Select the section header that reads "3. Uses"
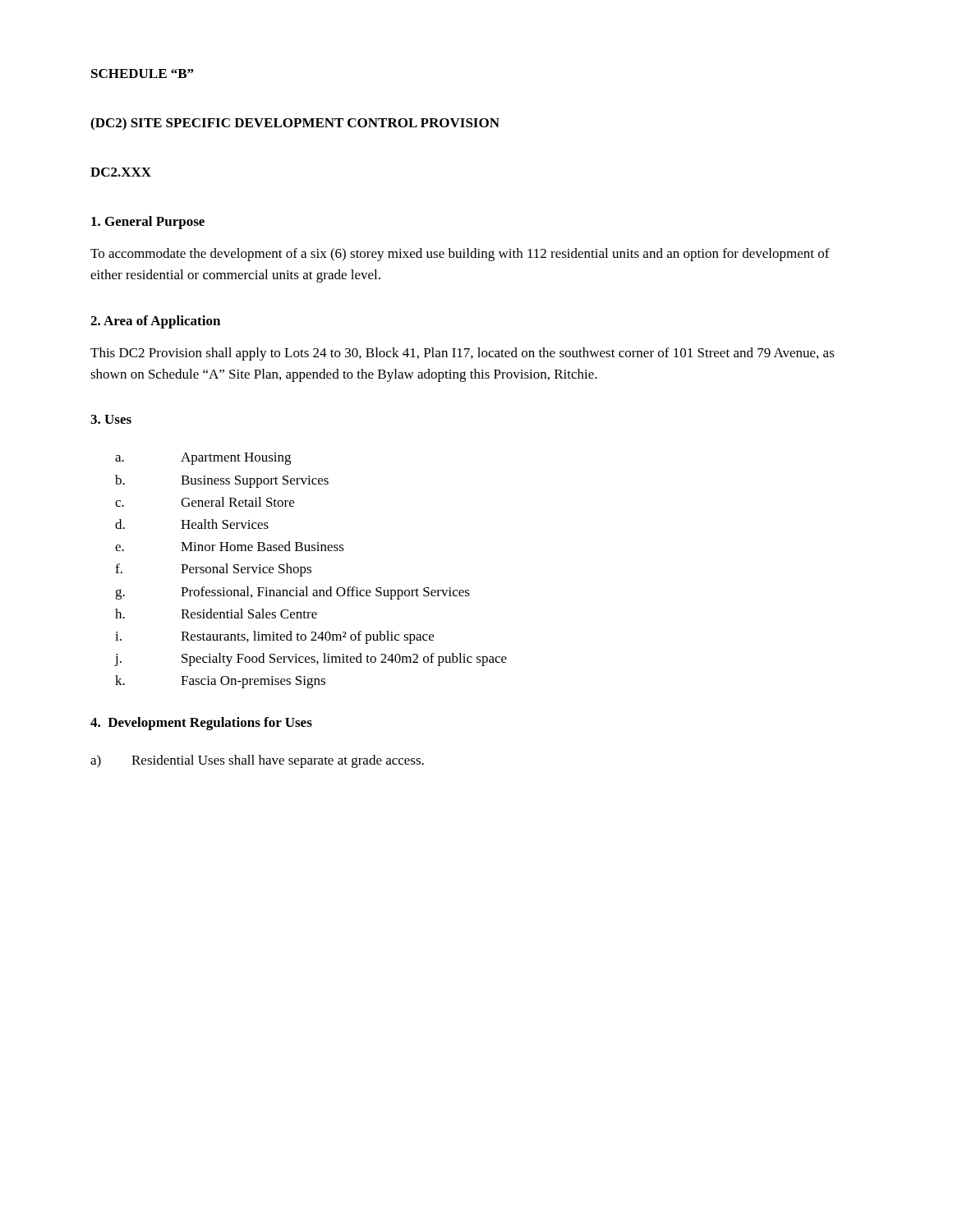The height and width of the screenshot is (1232, 953). tap(111, 420)
